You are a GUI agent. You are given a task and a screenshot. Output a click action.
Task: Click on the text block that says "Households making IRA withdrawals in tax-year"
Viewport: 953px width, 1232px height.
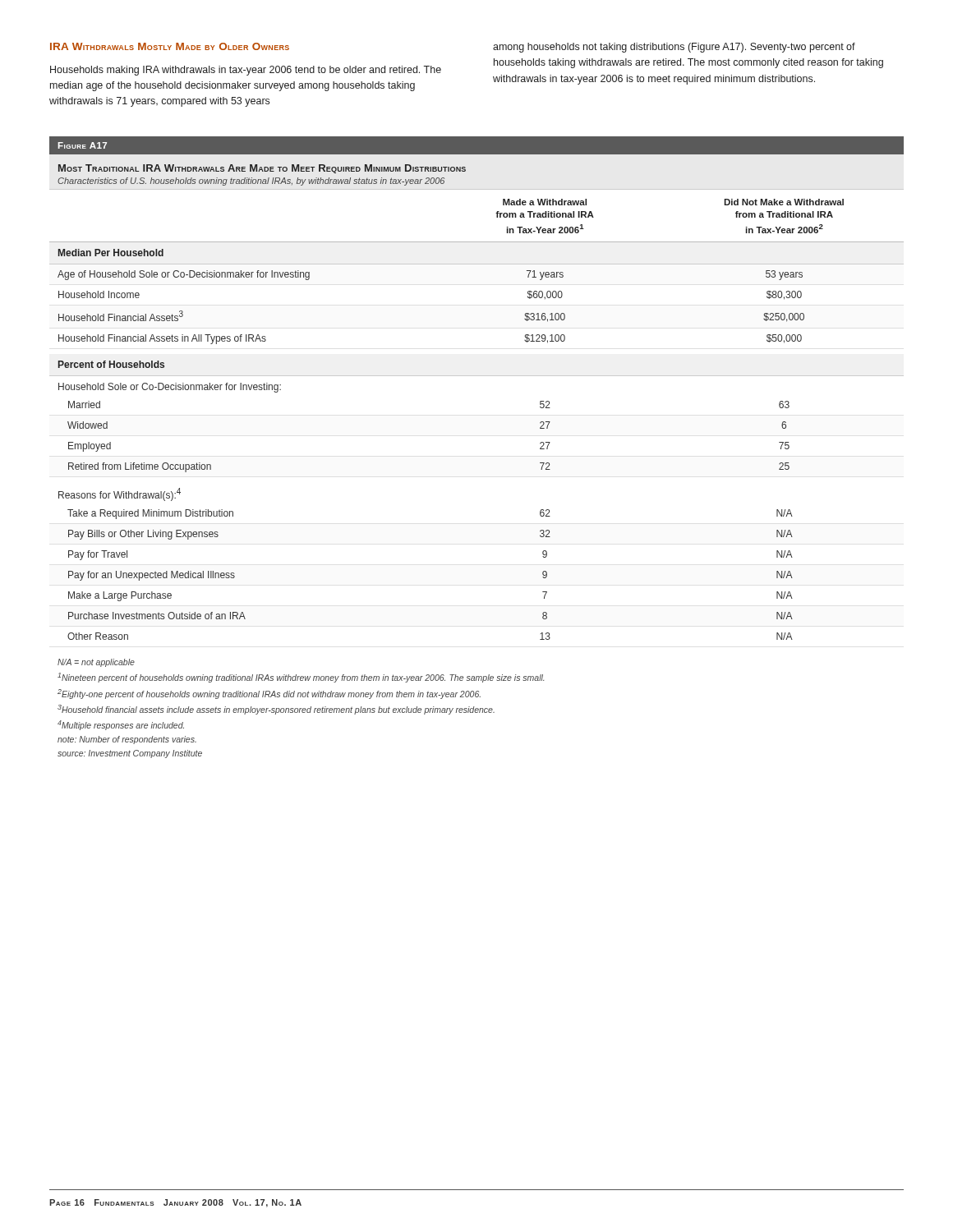click(x=255, y=86)
